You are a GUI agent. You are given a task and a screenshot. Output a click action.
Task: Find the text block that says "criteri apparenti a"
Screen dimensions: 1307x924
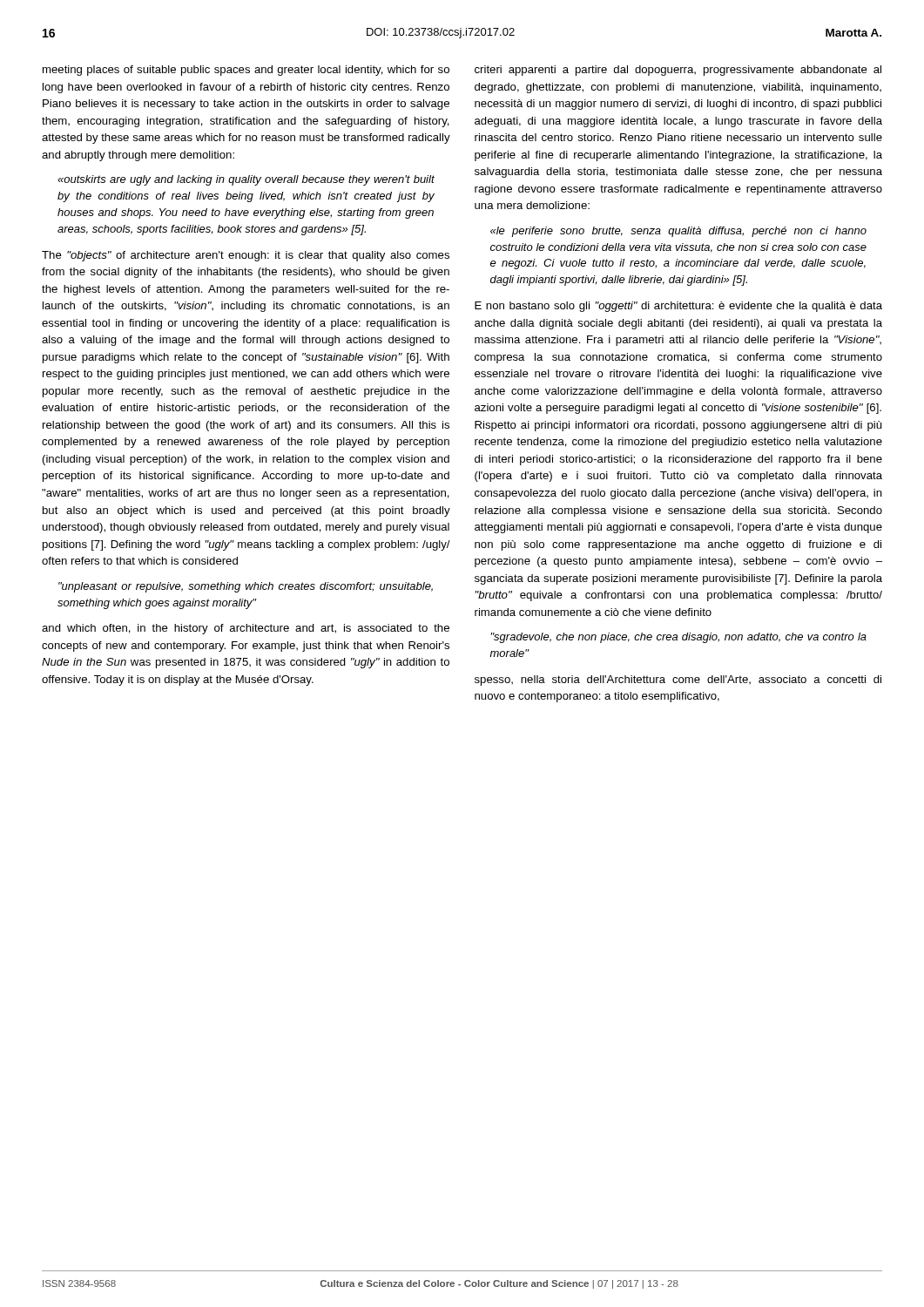tap(678, 383)
